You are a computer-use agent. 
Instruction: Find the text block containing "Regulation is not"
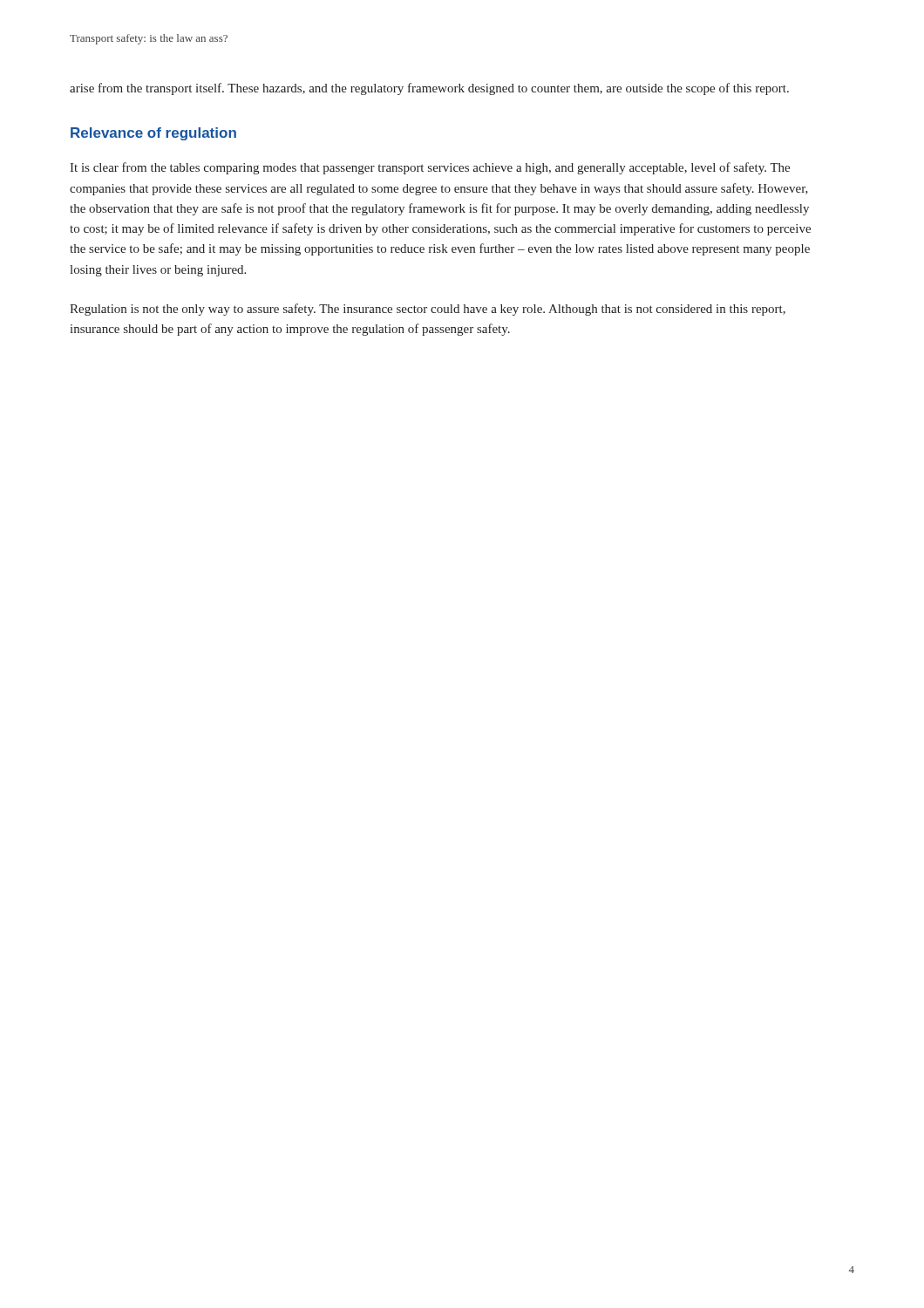point(428,319)
